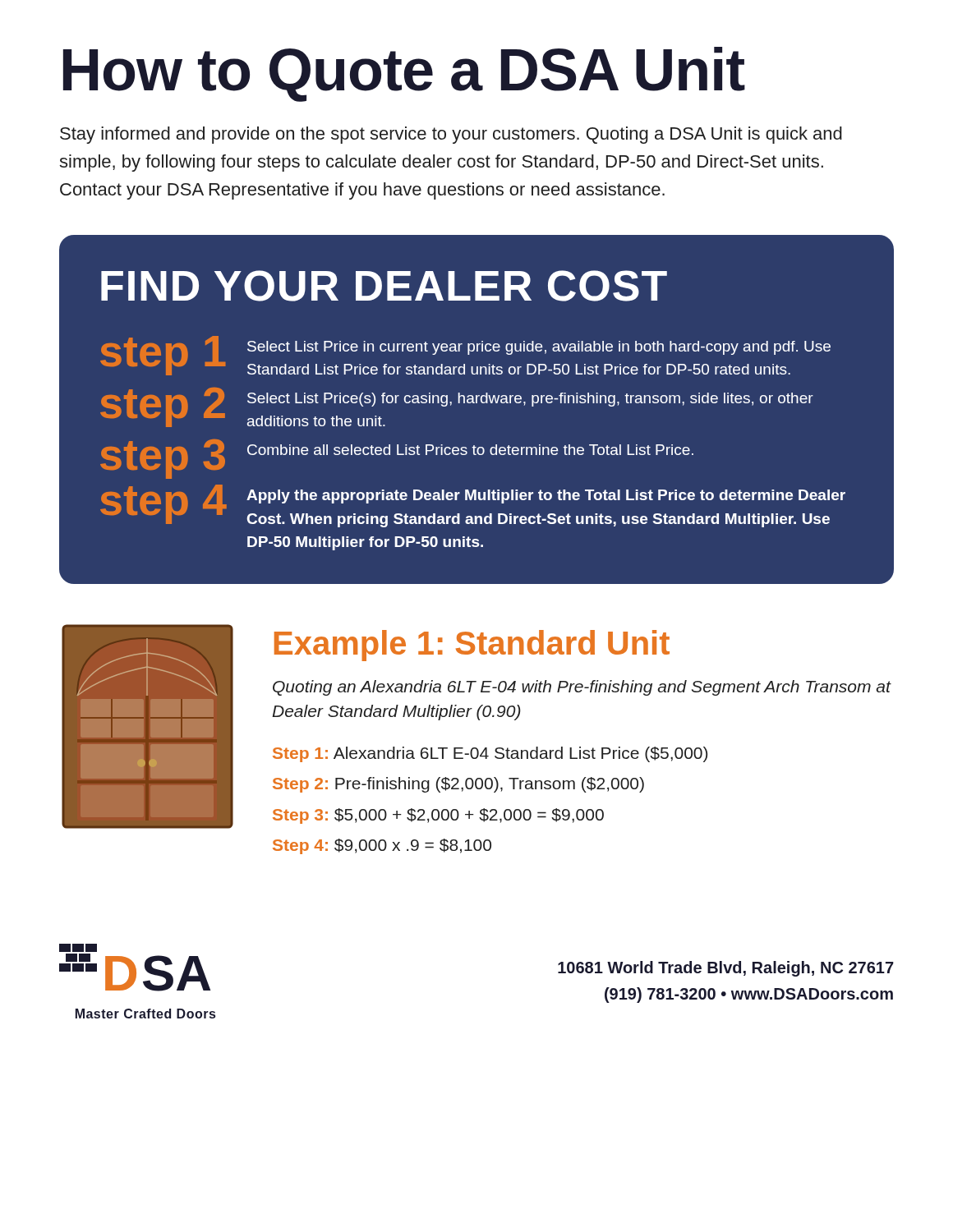This screenshot has width=953, height=1232.
Task: Click on the text block starting "step 1 Select List Price"
Action: [x=476, y=356]
